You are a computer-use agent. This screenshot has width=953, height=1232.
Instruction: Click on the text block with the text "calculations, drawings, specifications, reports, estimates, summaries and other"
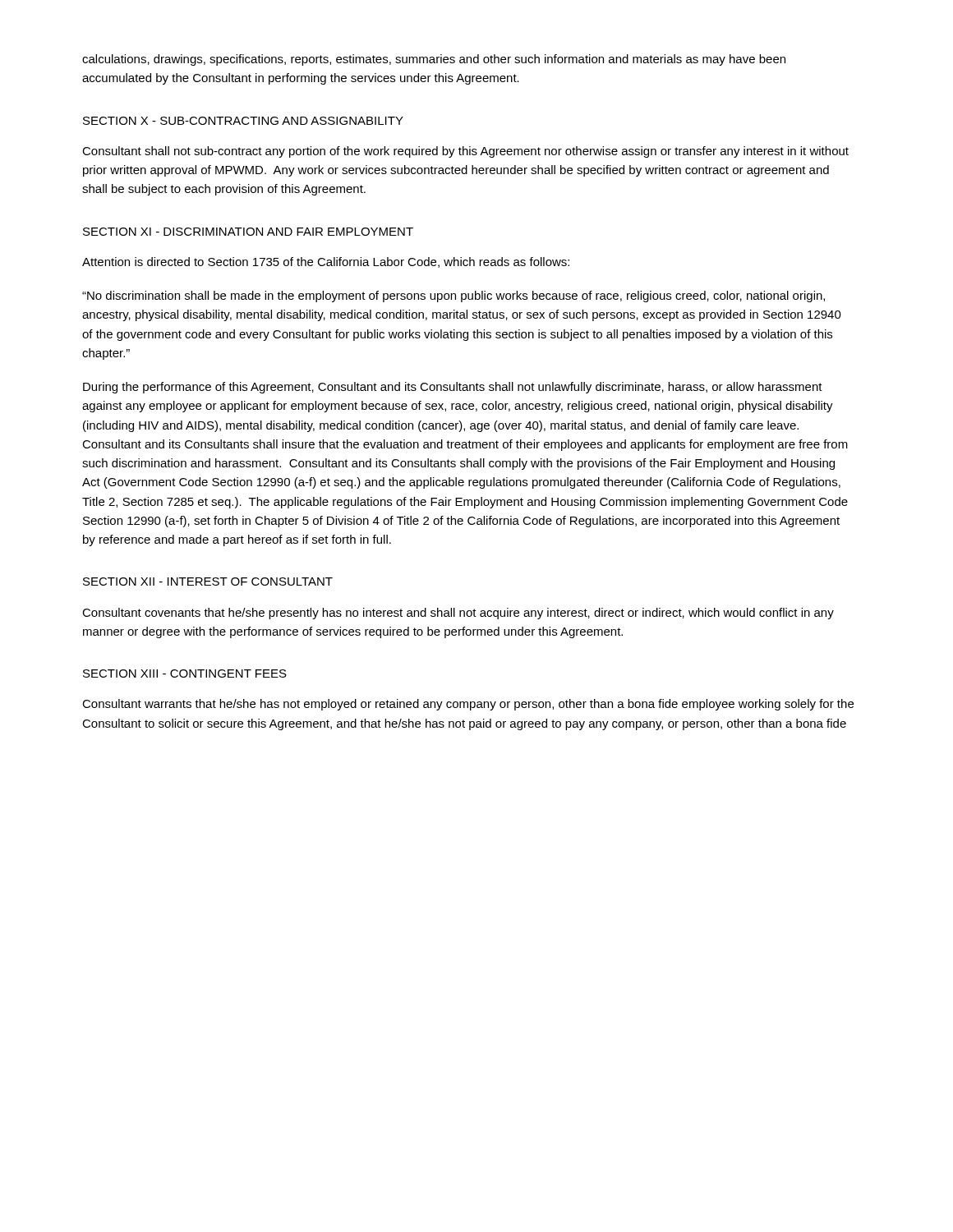click(x=434, y=68)
